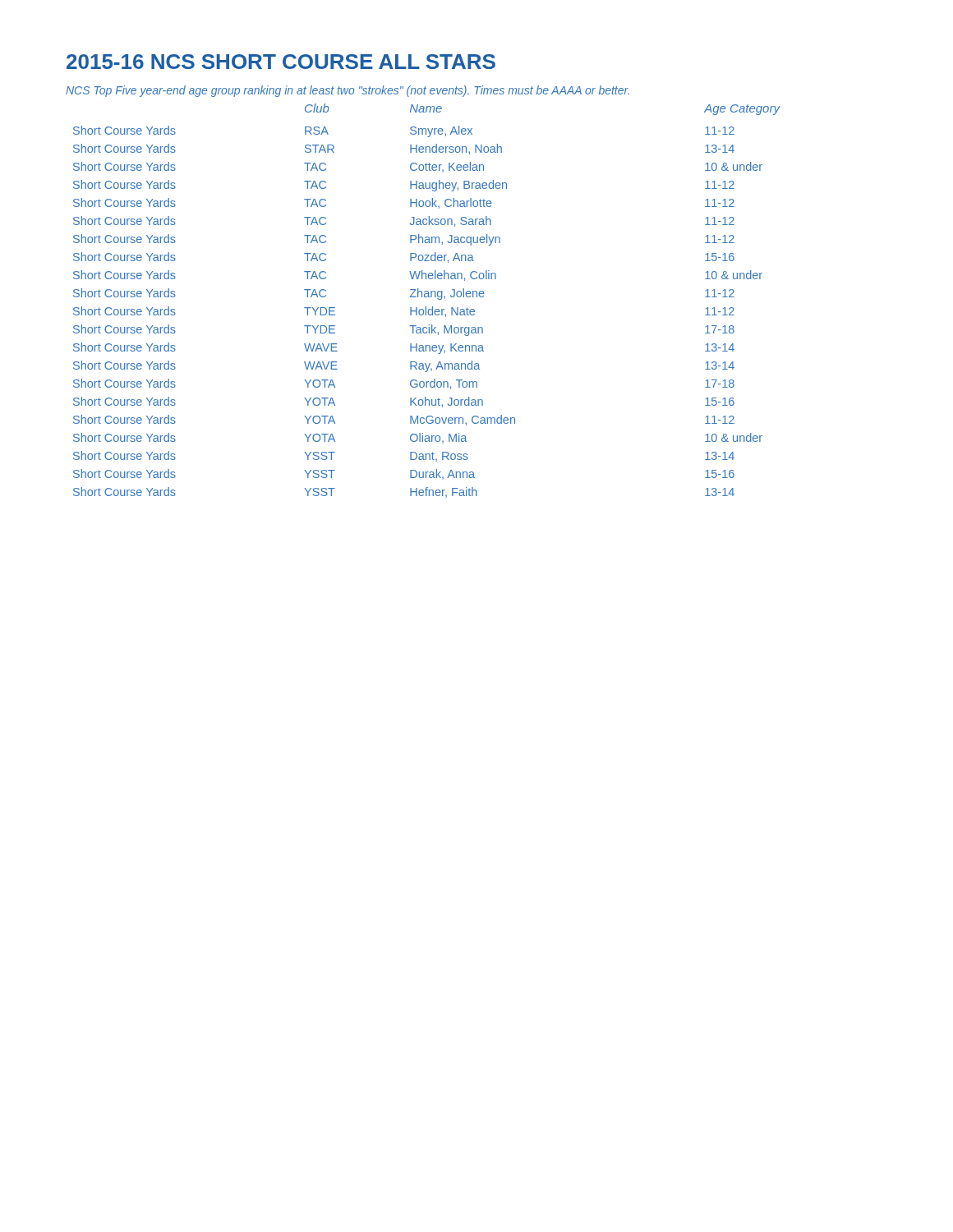
Task: Locate the text block containing "NCS Top Five year-end"
Action: point(348,90)
